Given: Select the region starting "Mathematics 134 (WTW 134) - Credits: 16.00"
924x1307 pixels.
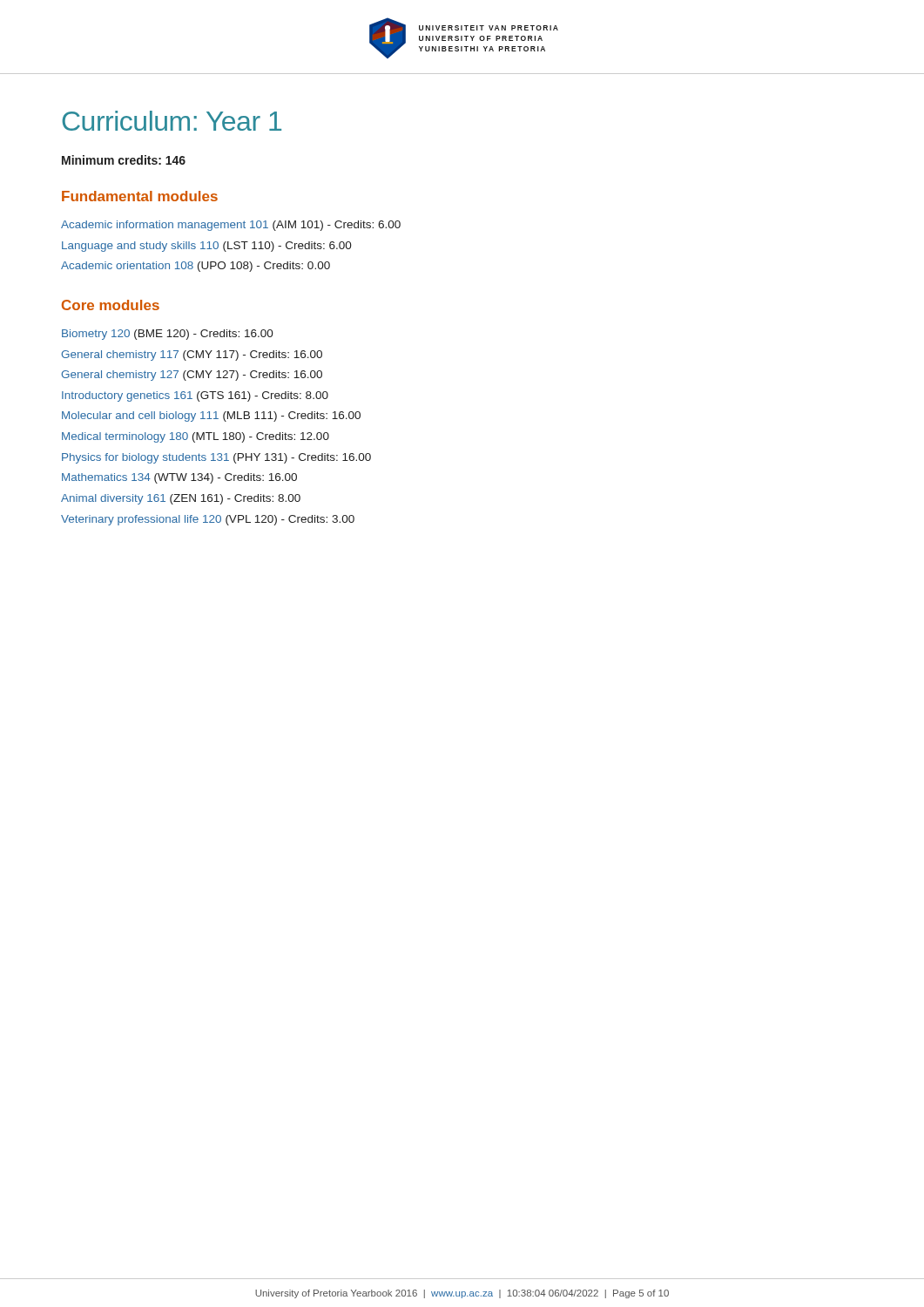Looking at the screenshot, I should tap(179, 477).
